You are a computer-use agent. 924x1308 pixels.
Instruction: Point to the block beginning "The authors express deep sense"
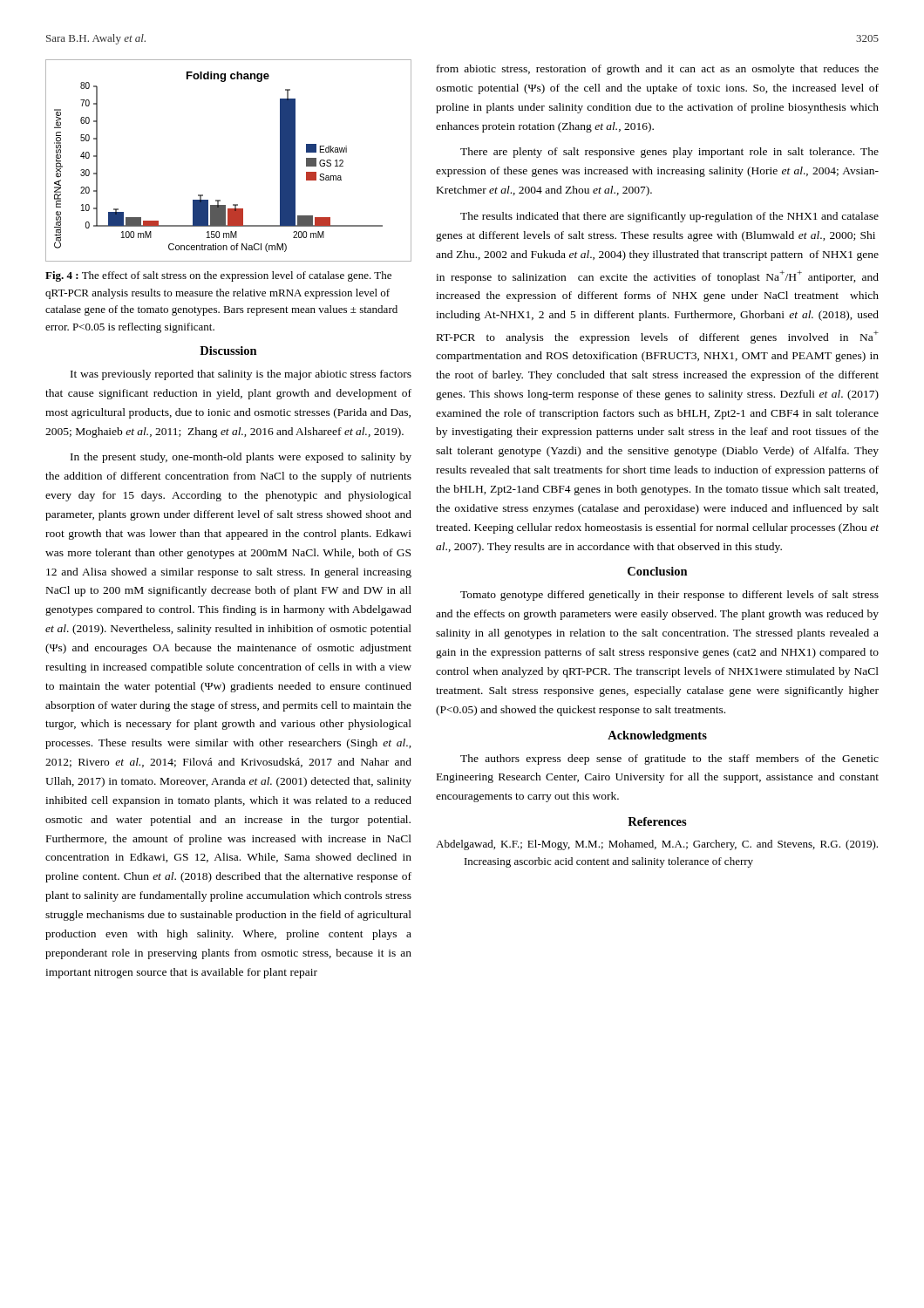pos(657,777)
